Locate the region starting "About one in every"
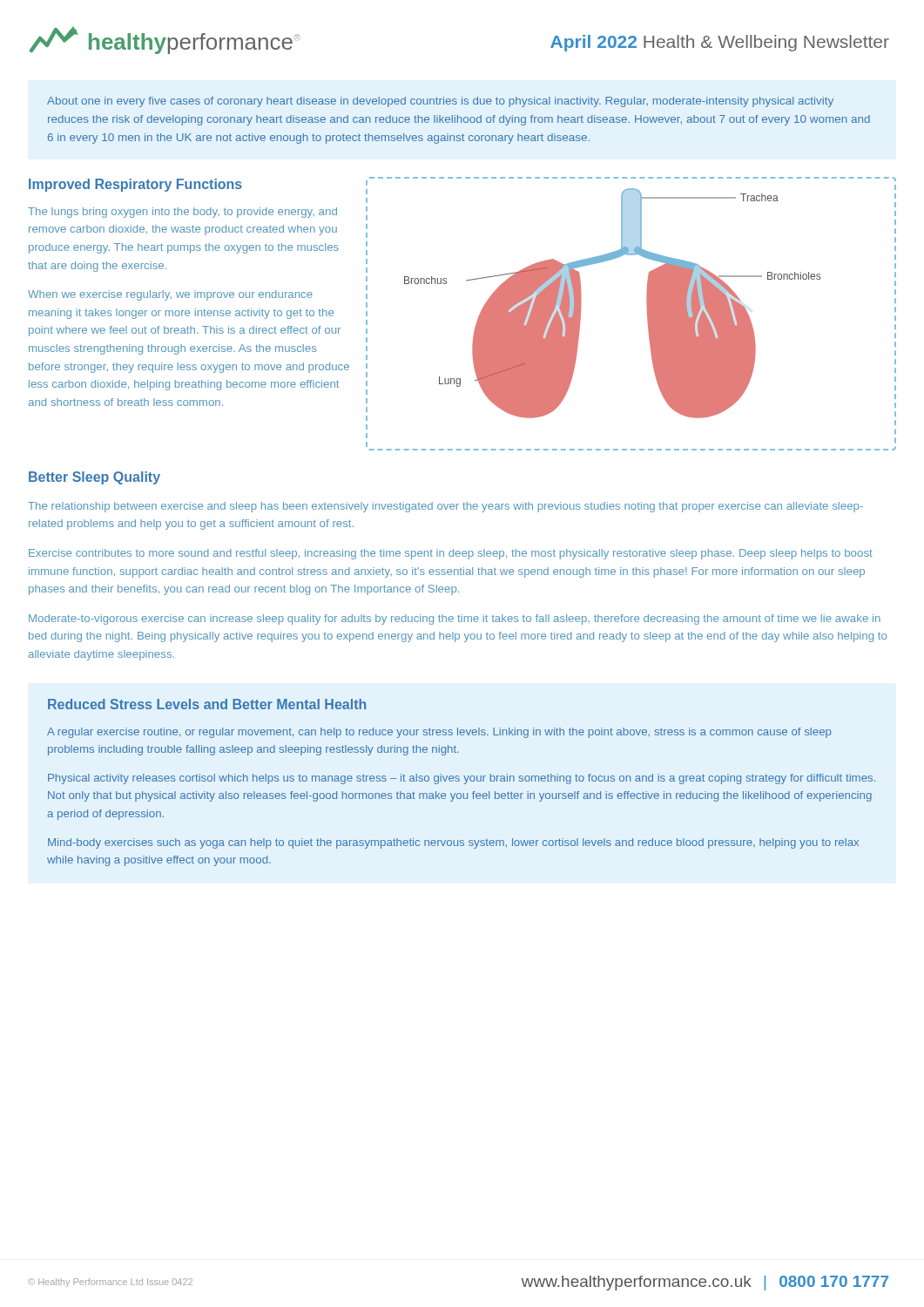Screen dimensions: 1307x924 [x=459, y=119]
